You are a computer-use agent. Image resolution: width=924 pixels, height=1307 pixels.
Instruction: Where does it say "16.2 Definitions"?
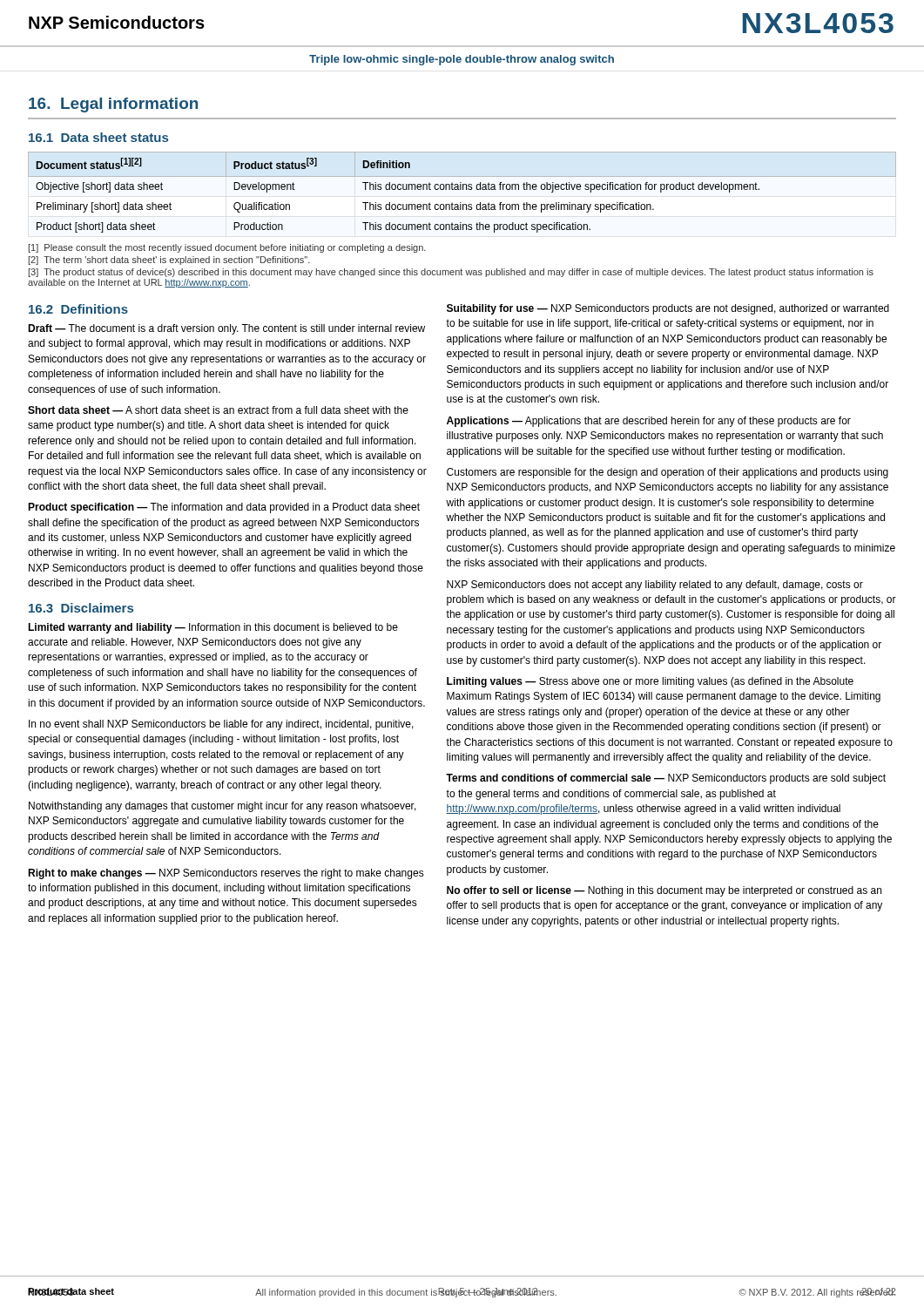(x=78, y=309)
